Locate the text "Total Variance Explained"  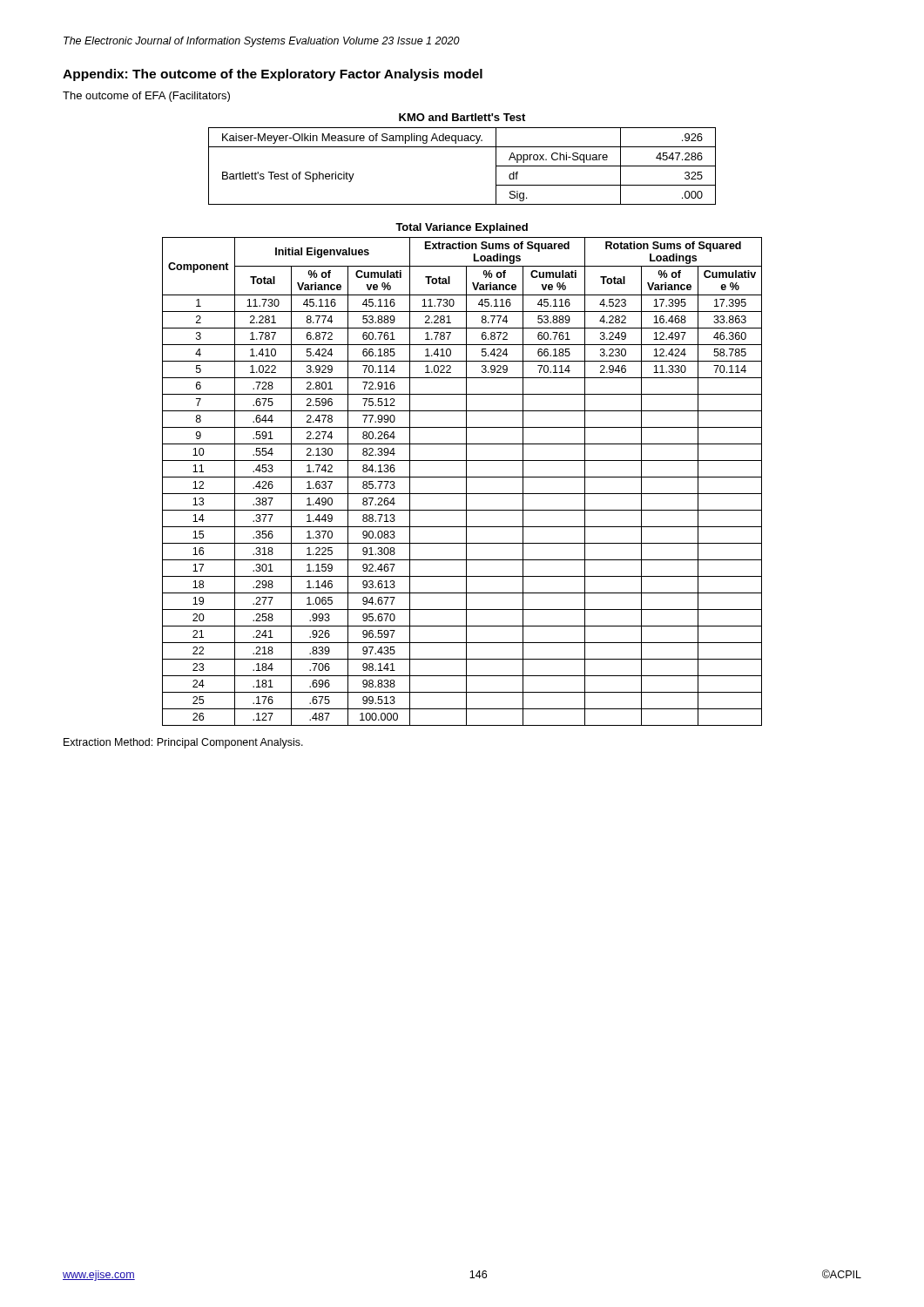(462, 227)
